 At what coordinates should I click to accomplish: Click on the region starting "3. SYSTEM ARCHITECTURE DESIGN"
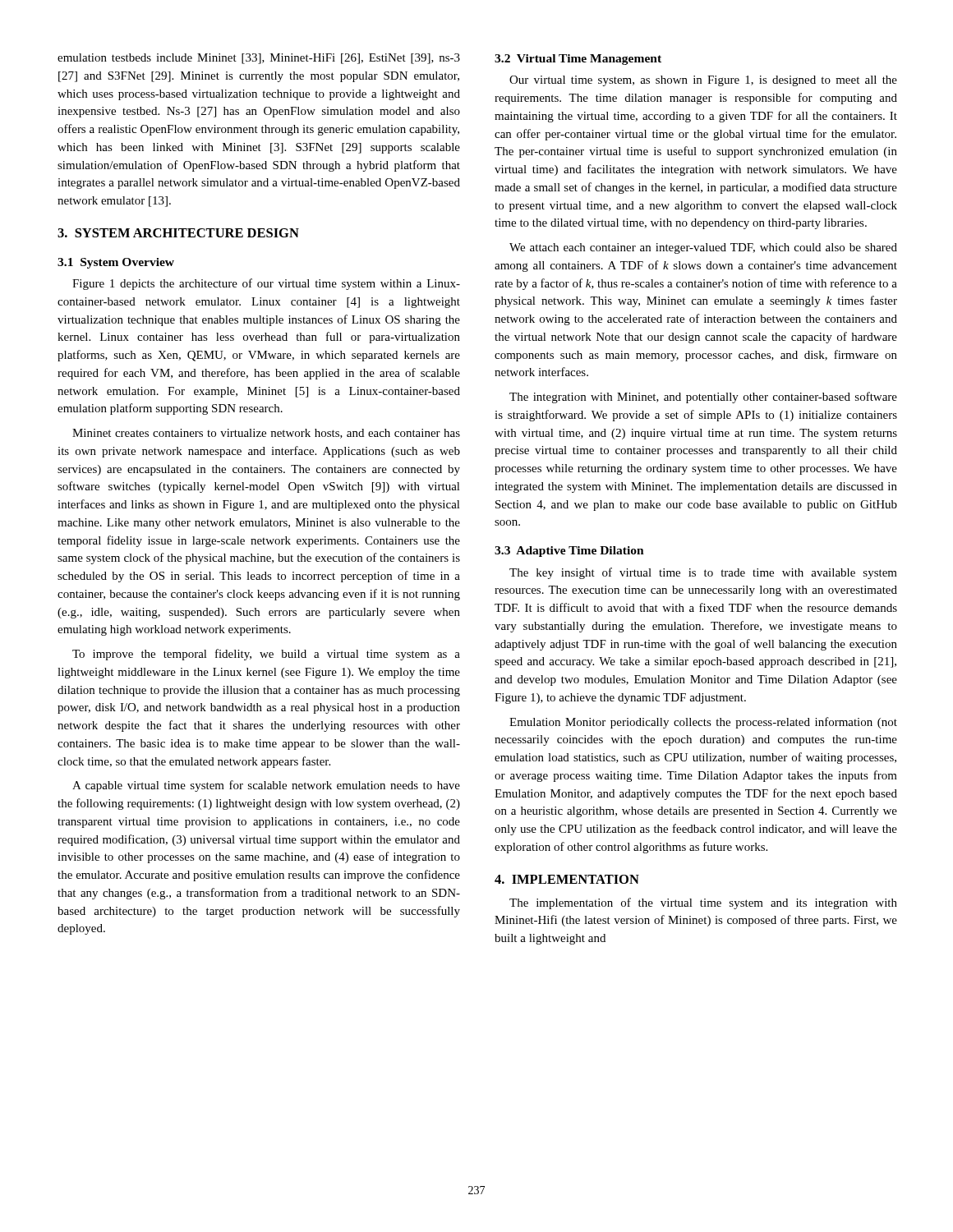pos(259,233)
